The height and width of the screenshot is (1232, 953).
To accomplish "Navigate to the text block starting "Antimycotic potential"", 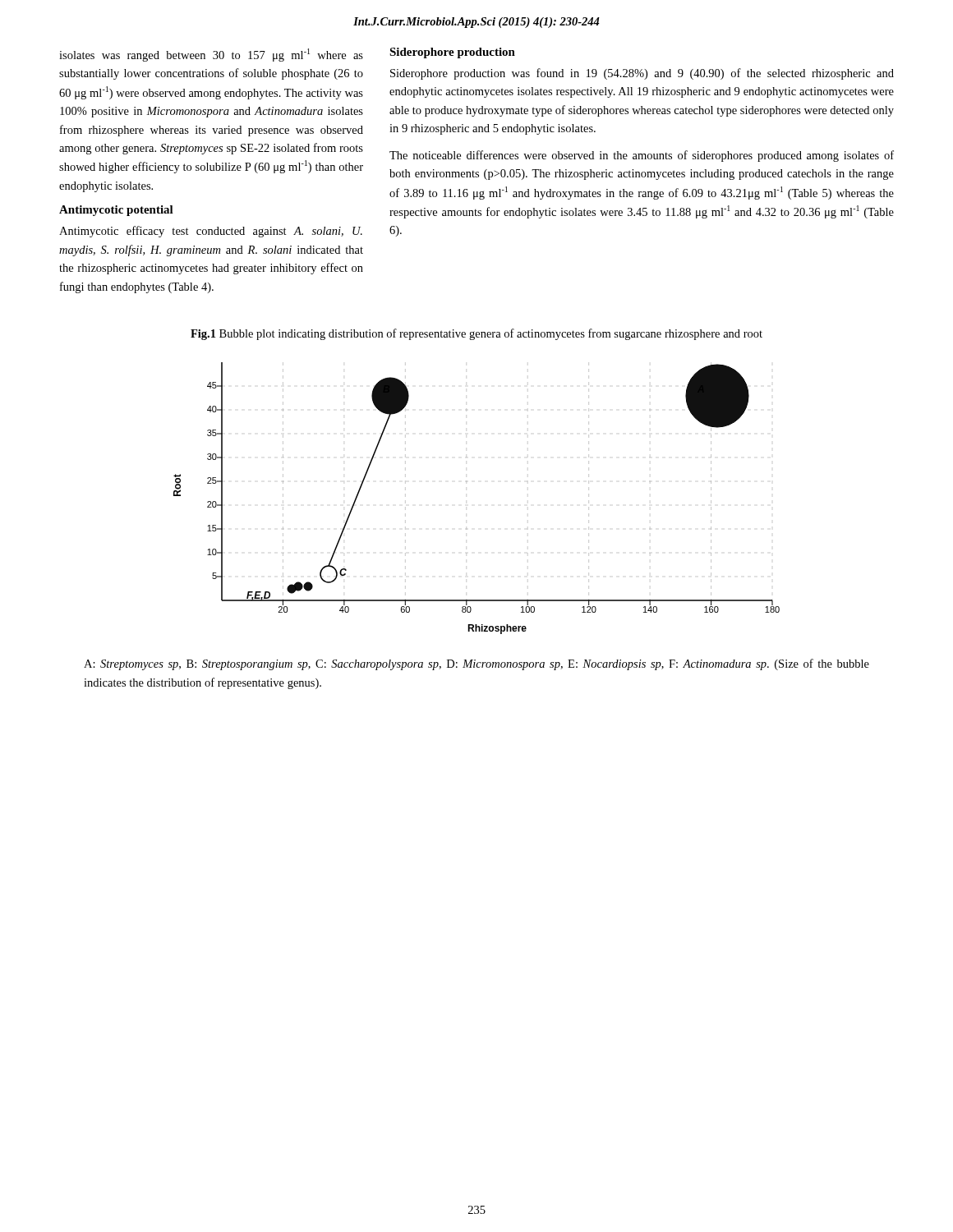I will pyautogui.click(x=116, y=210).
